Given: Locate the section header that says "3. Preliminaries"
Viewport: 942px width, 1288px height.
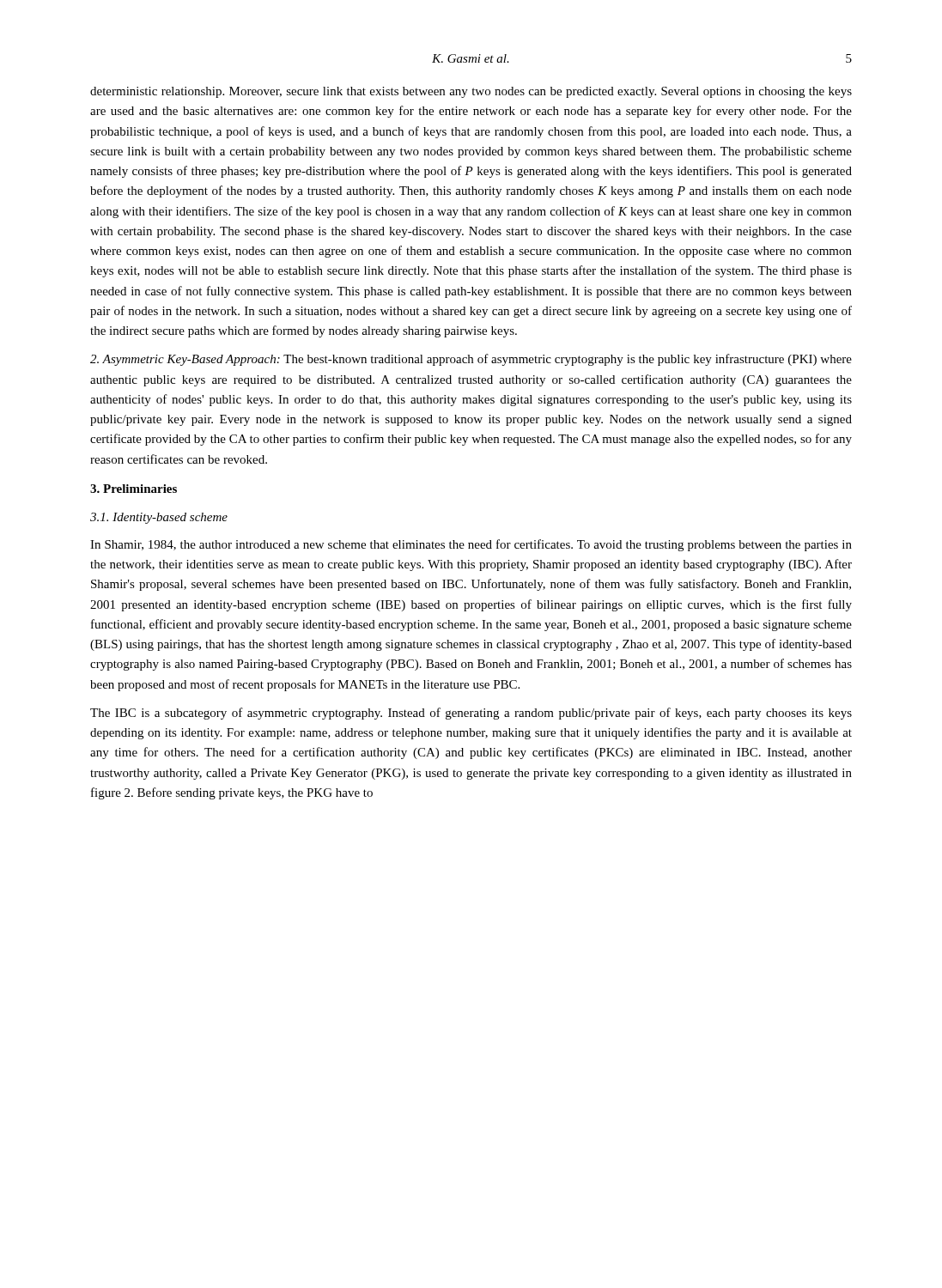Looking at the screenshot, I should pyautogui.click(x=134, y=488).
